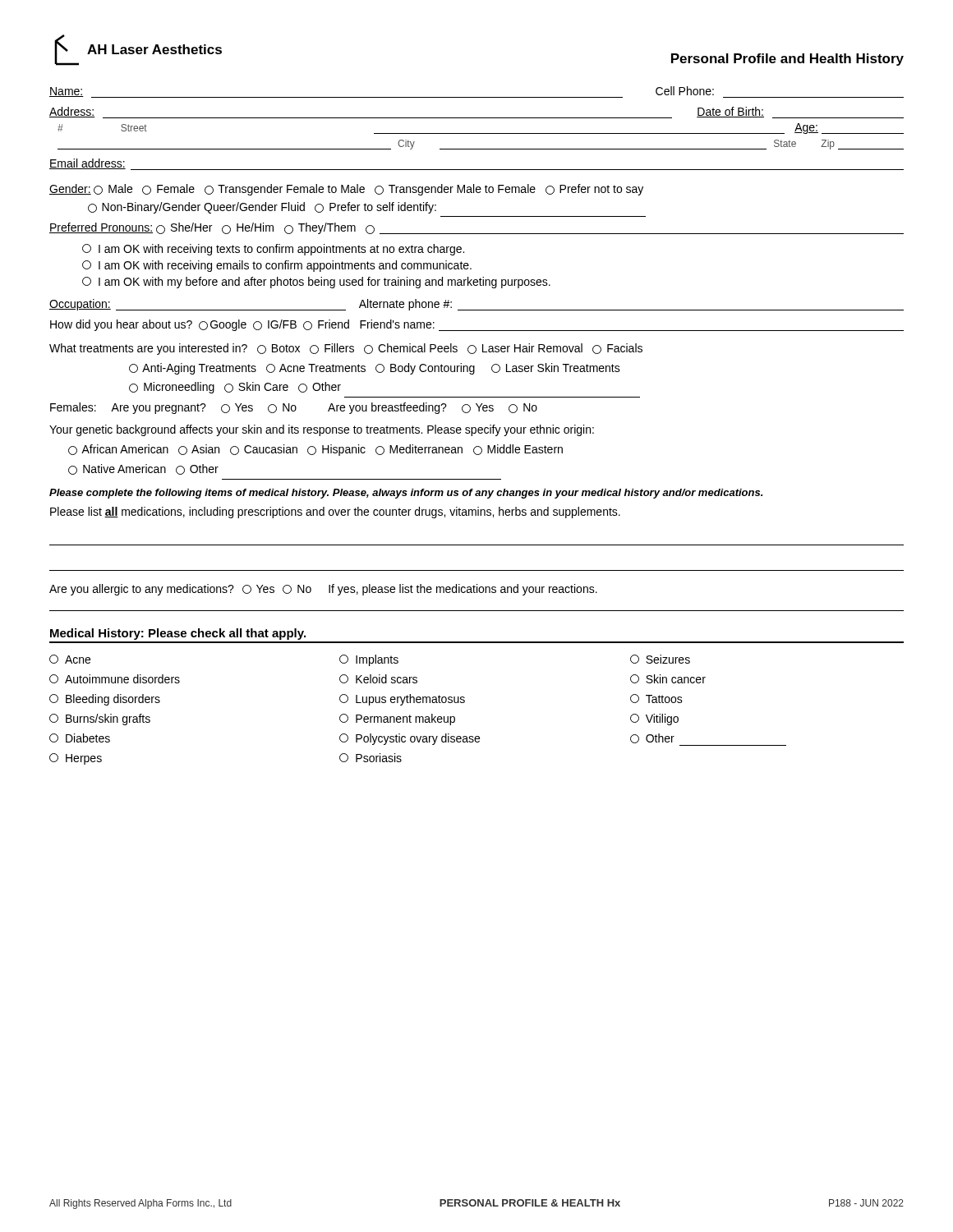Image resolution: width=953 pixels, height=1232 pixels.
Task: Locate the passage starting "Medical History: Please check all that apply."
Action: (178, 632)
